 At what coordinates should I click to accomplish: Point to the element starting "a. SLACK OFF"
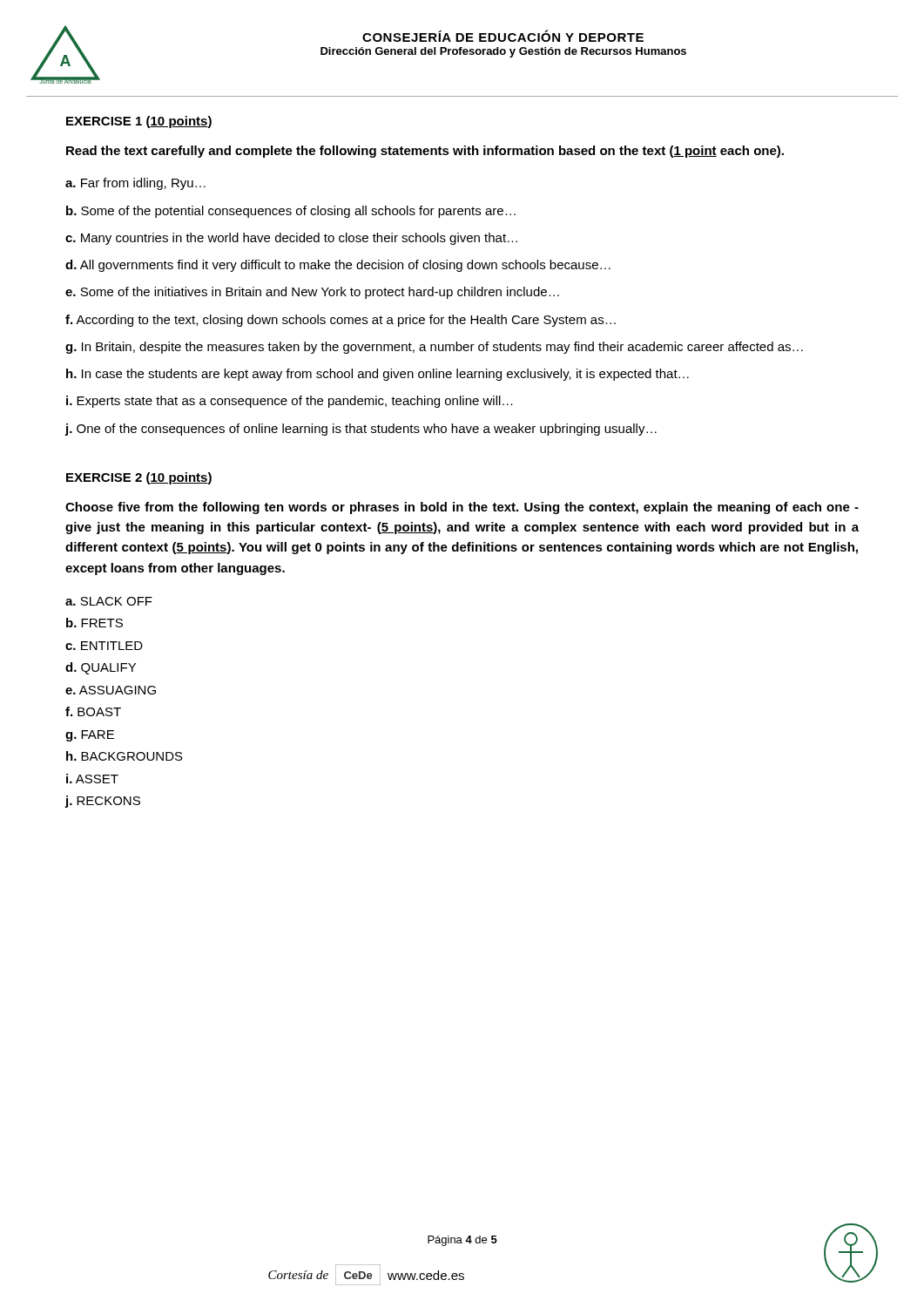coord(109,601)
